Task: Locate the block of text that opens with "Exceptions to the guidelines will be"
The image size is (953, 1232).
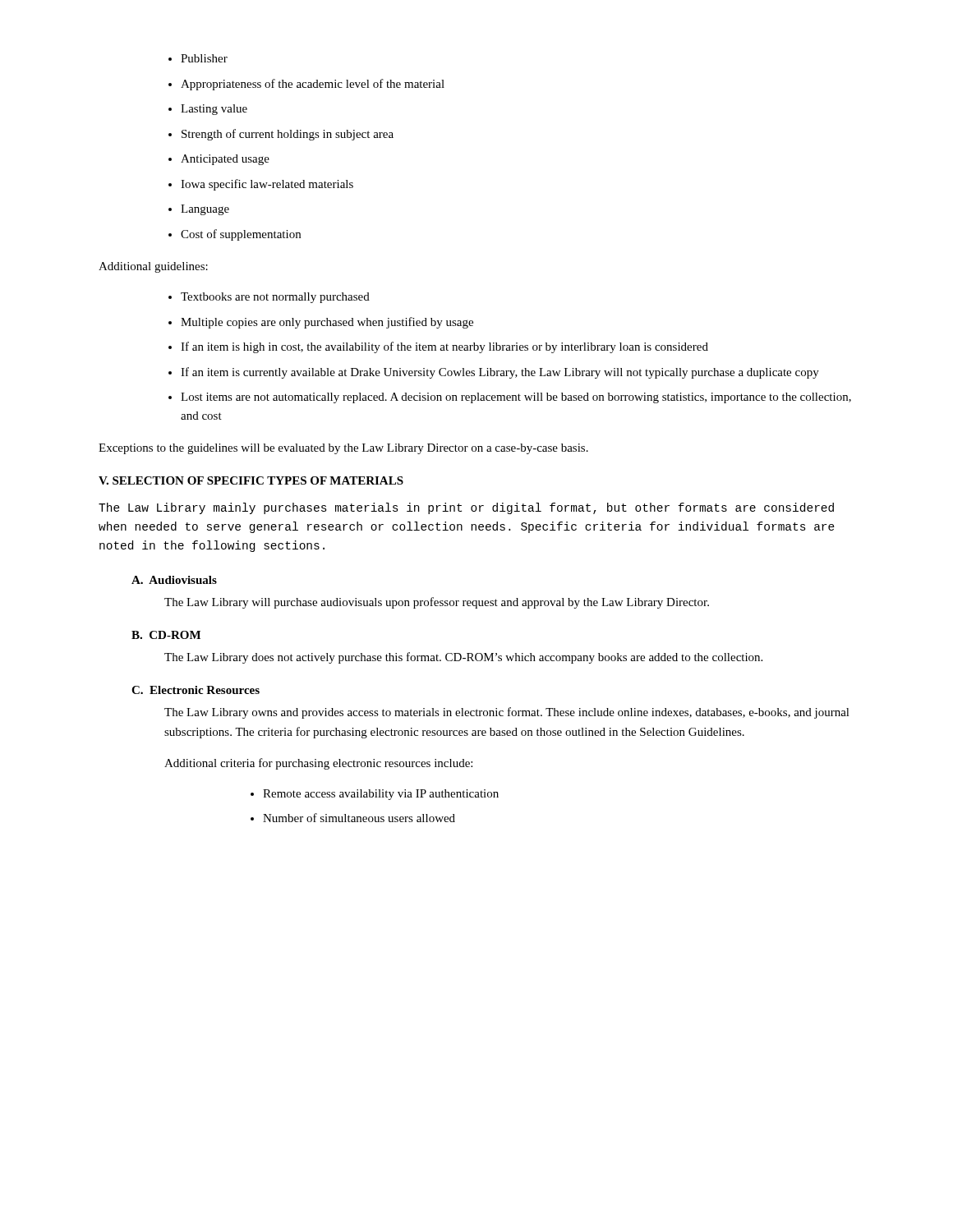Action: click(x=344, y=448)
